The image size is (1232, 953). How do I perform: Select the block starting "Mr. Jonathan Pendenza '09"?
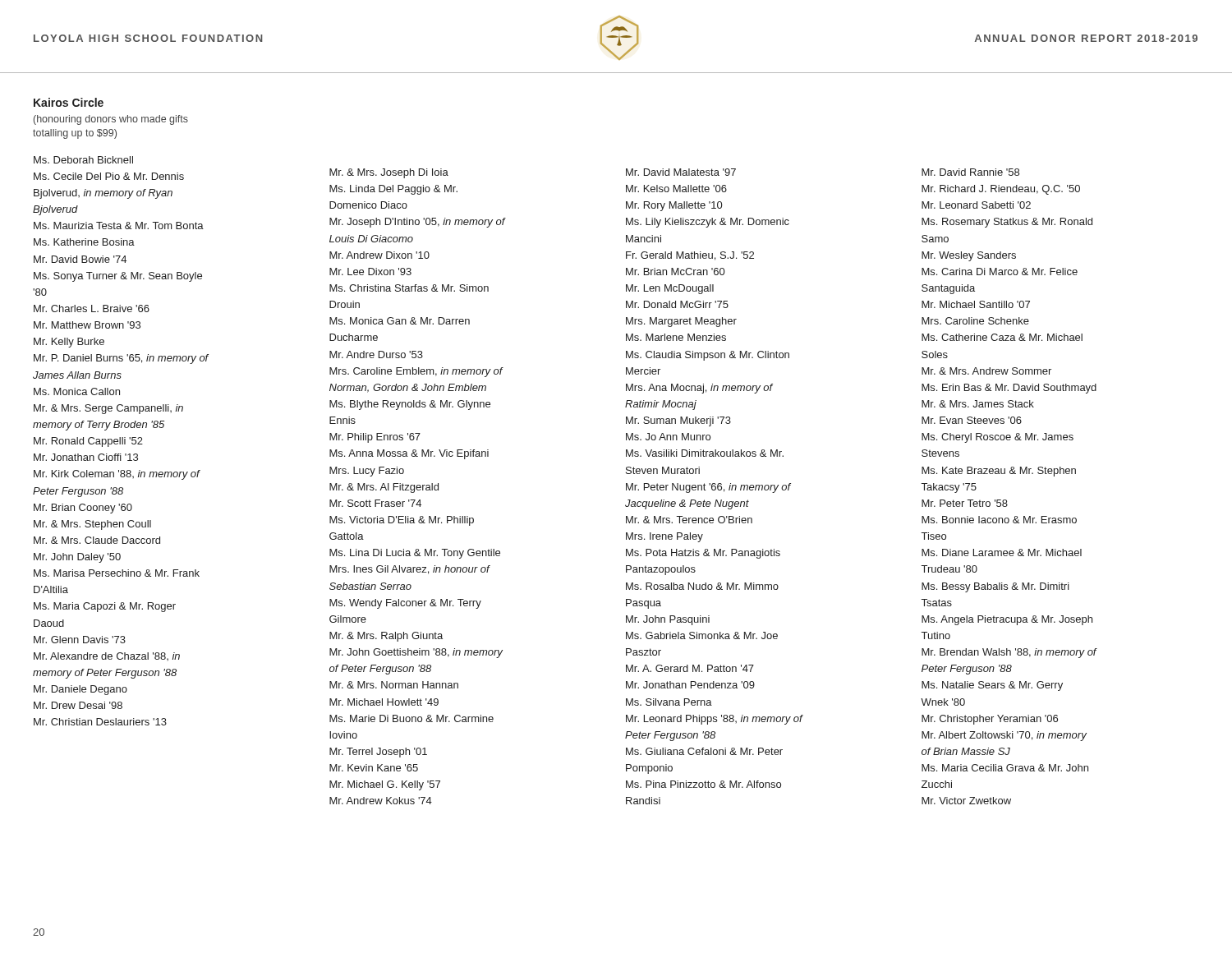pos(690,685)
